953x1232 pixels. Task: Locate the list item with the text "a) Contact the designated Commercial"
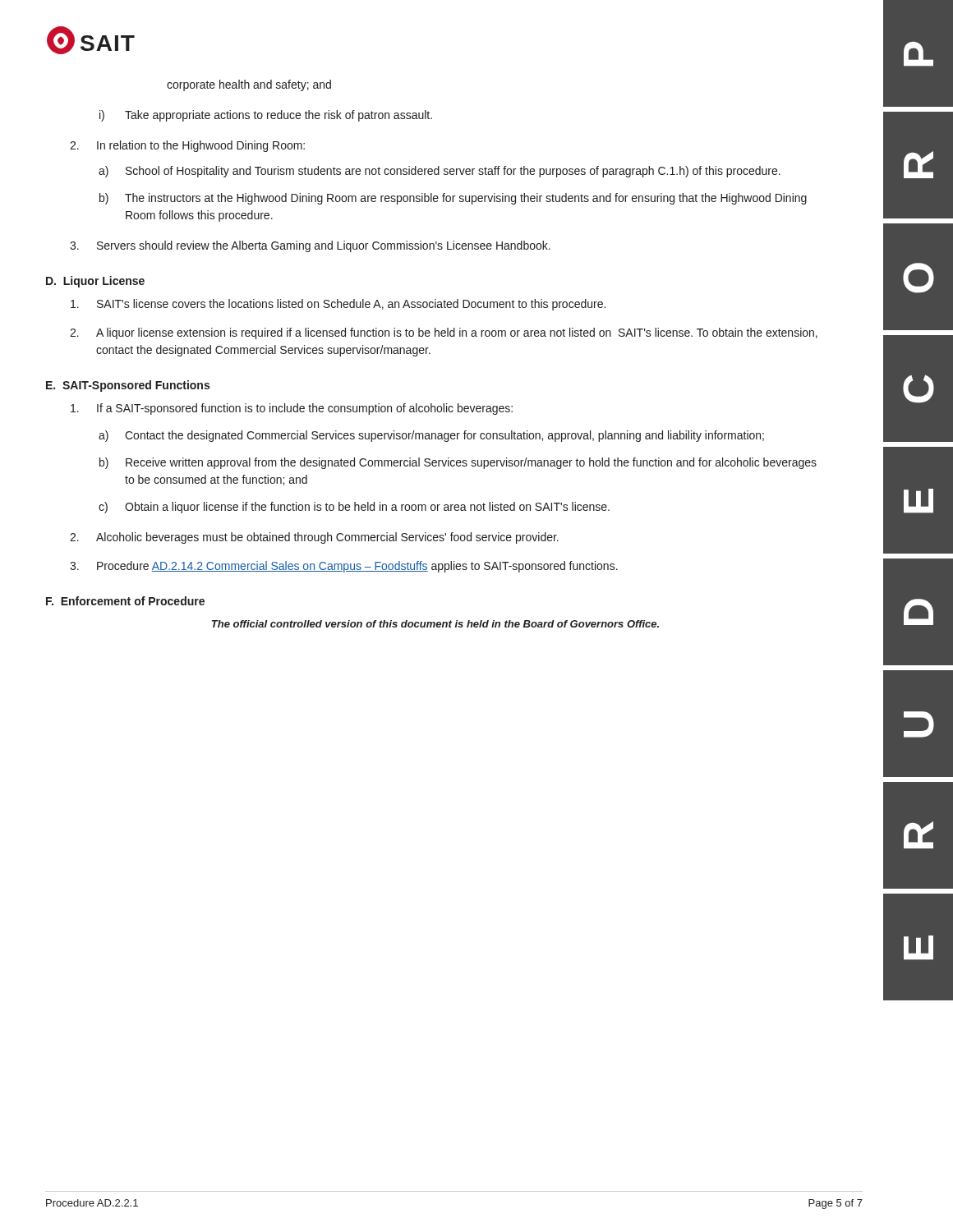[x=432, y=436]
